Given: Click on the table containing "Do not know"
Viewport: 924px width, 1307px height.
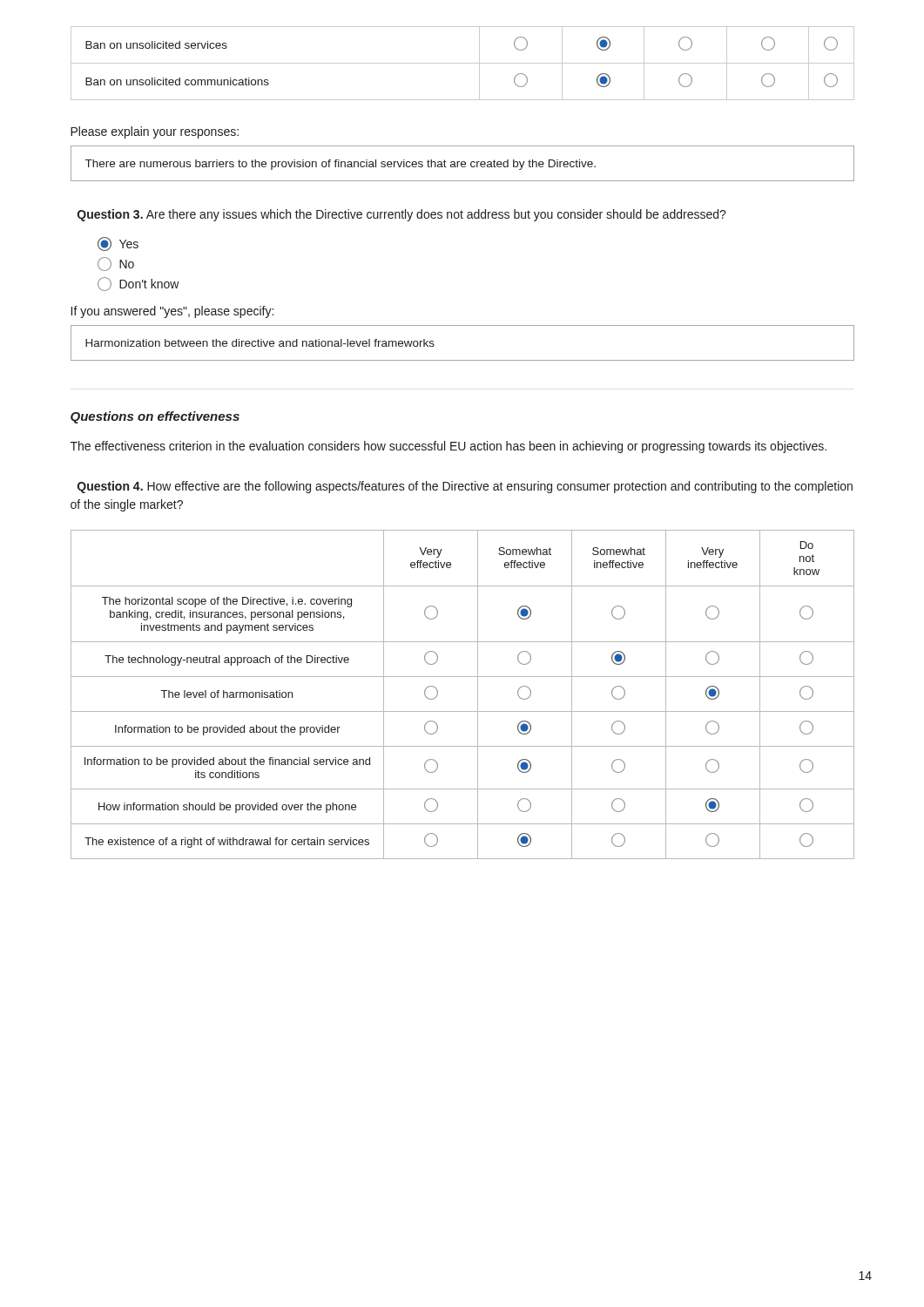Looking at the screenshot, I should pyautogui.click(x=462, y=694).
